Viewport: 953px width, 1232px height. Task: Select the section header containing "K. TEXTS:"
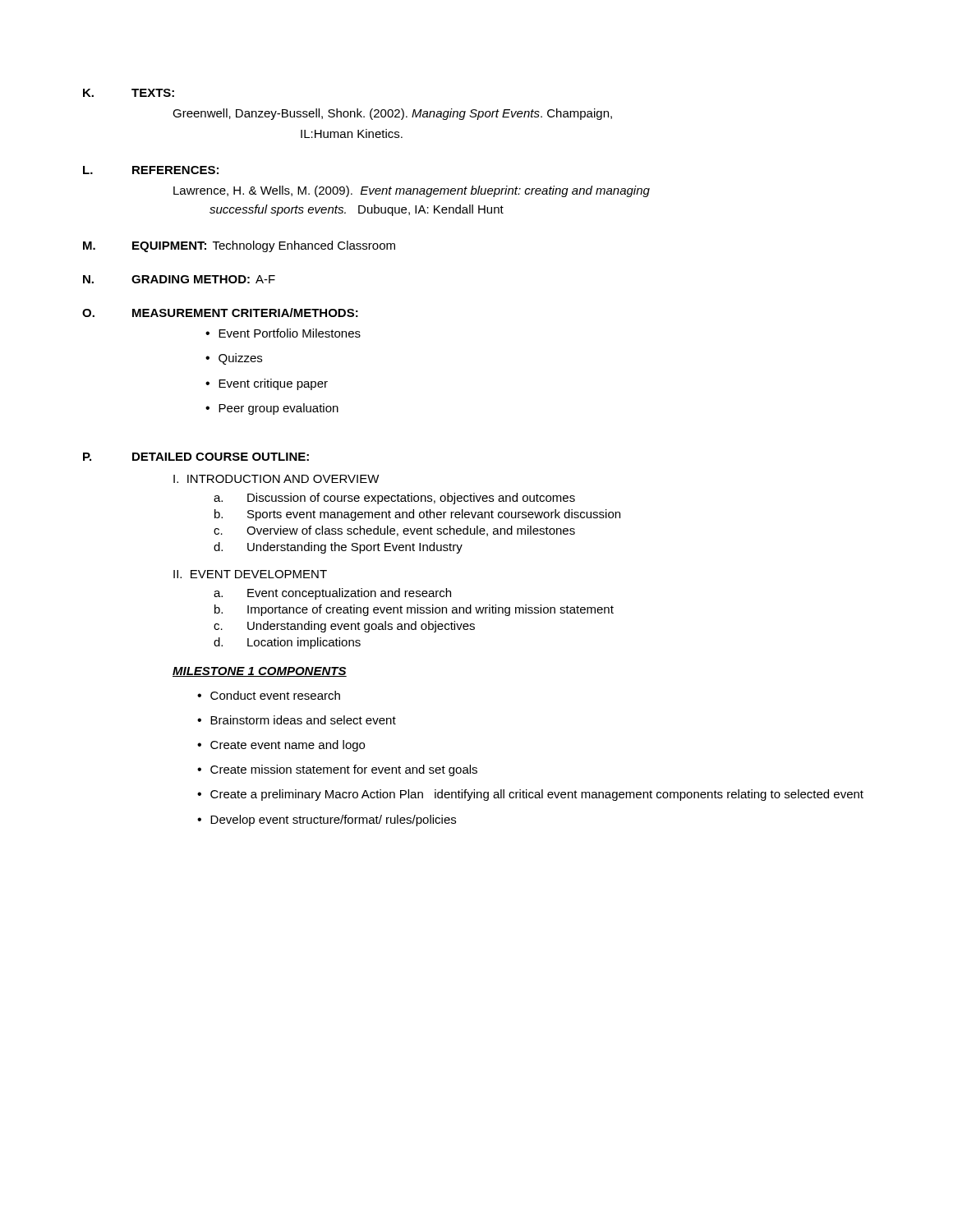pos(129,92)
